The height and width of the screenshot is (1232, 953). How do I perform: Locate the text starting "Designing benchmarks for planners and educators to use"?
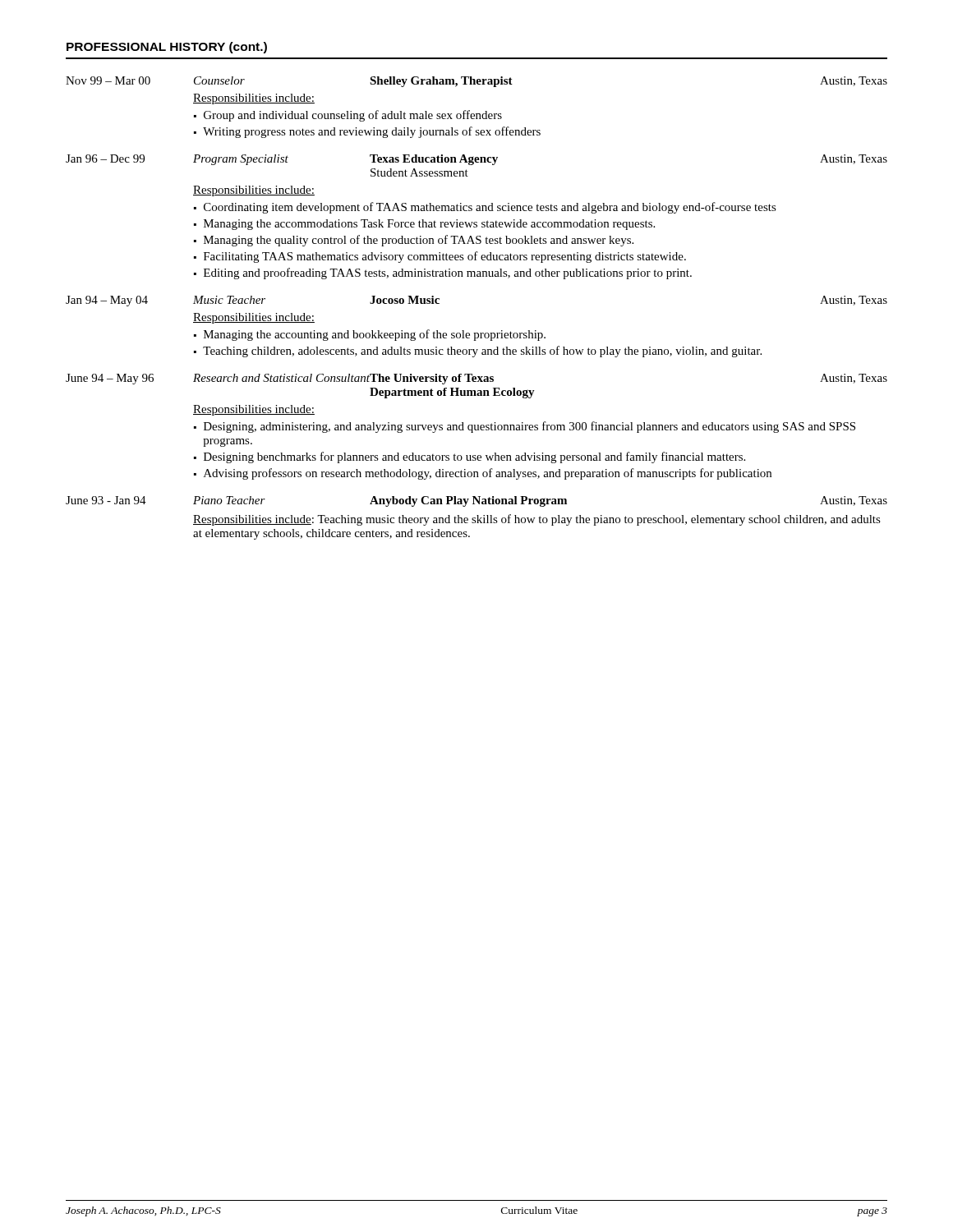(475, 457)
